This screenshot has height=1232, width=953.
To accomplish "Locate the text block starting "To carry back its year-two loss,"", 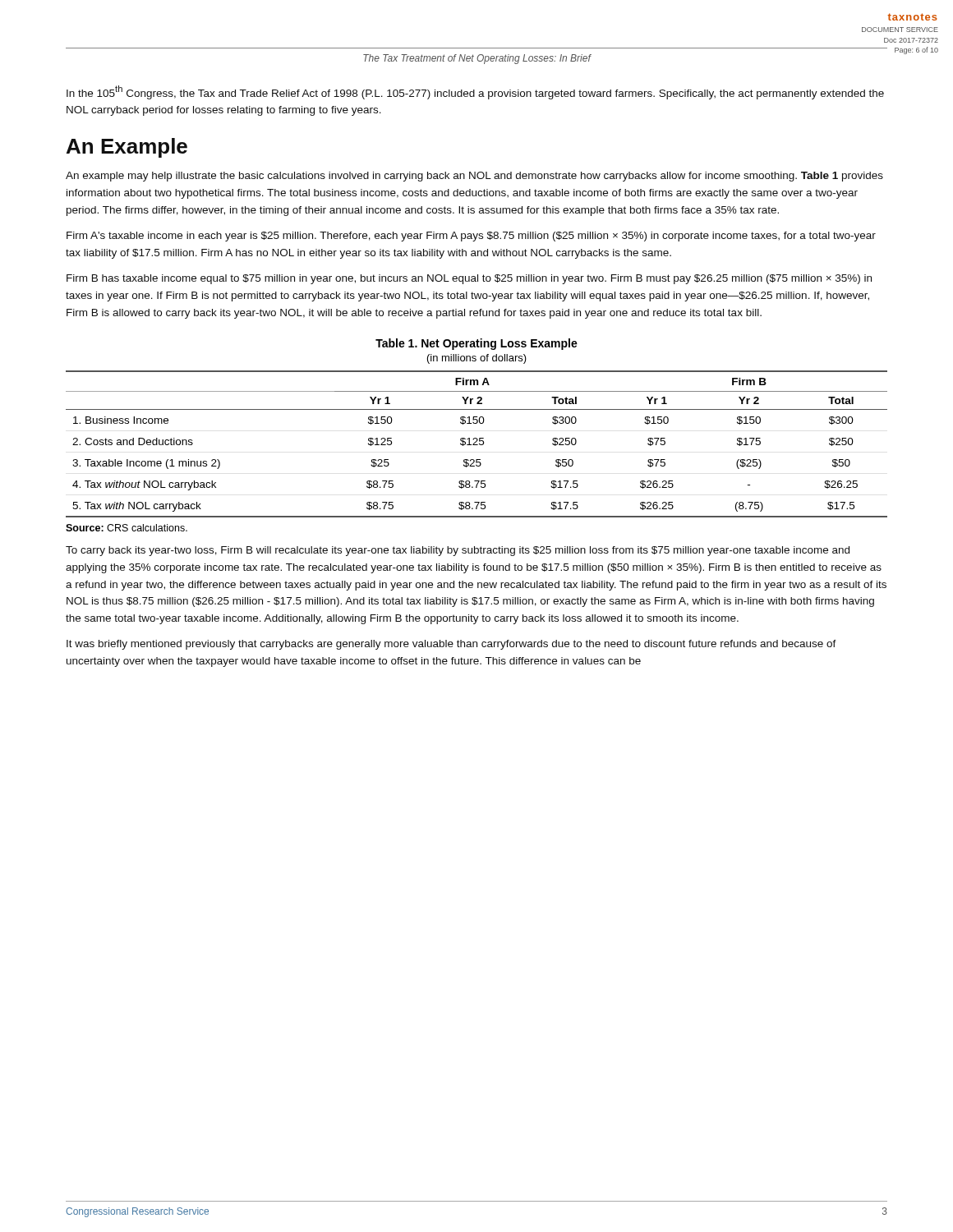I will click(476, 584).
